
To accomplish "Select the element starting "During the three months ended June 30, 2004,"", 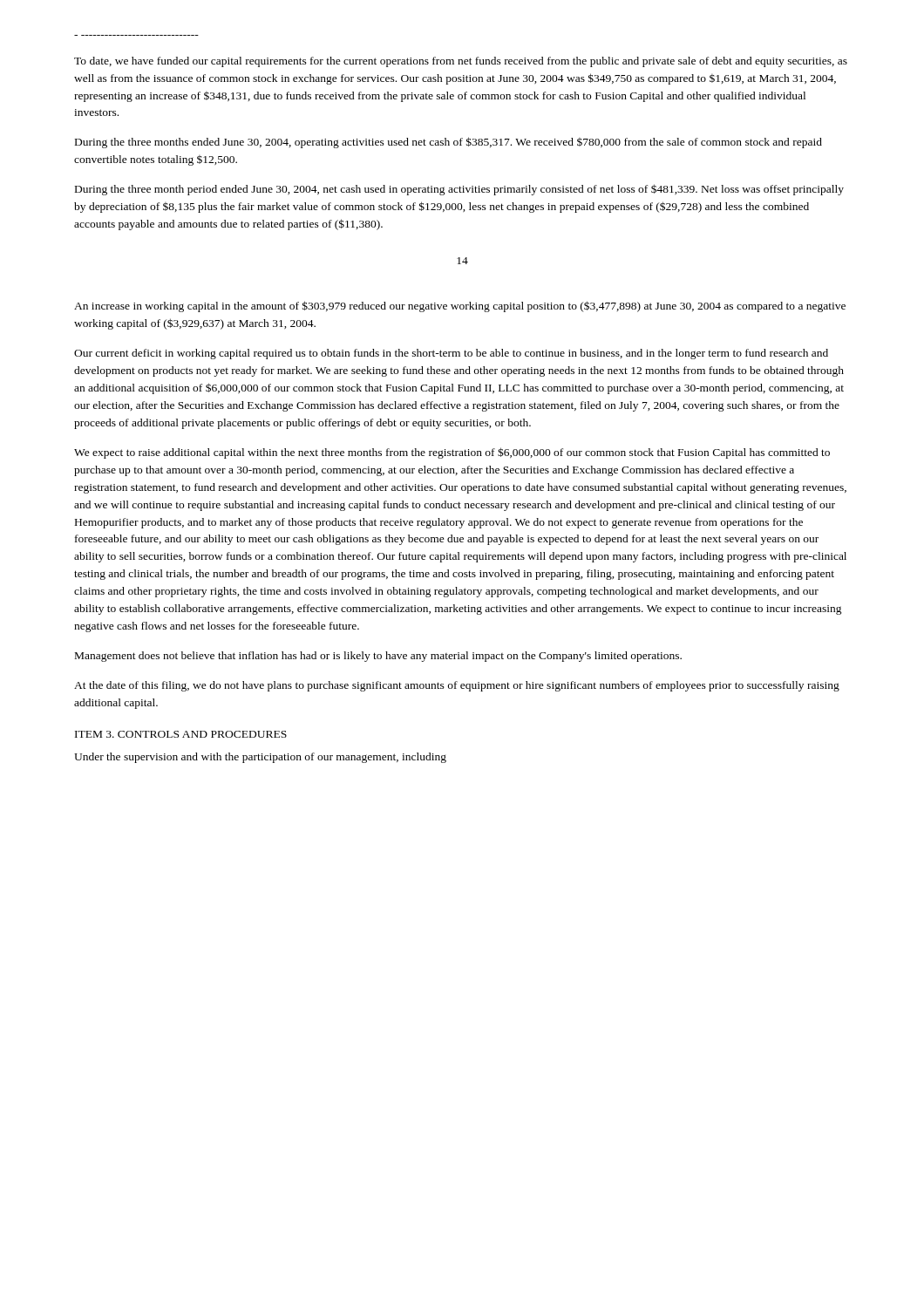I will click(448, 151).
